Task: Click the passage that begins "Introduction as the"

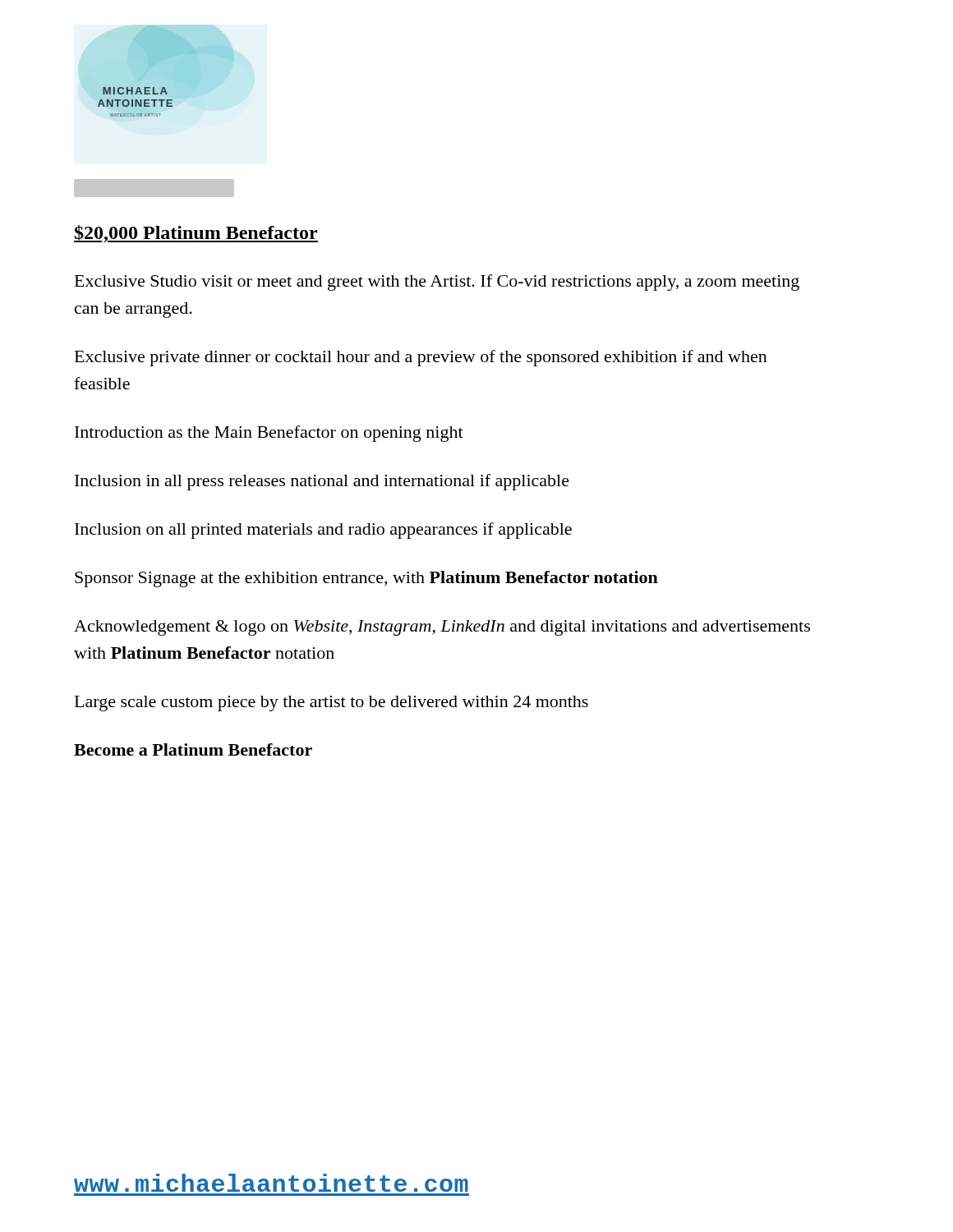Action: (268, 432)
